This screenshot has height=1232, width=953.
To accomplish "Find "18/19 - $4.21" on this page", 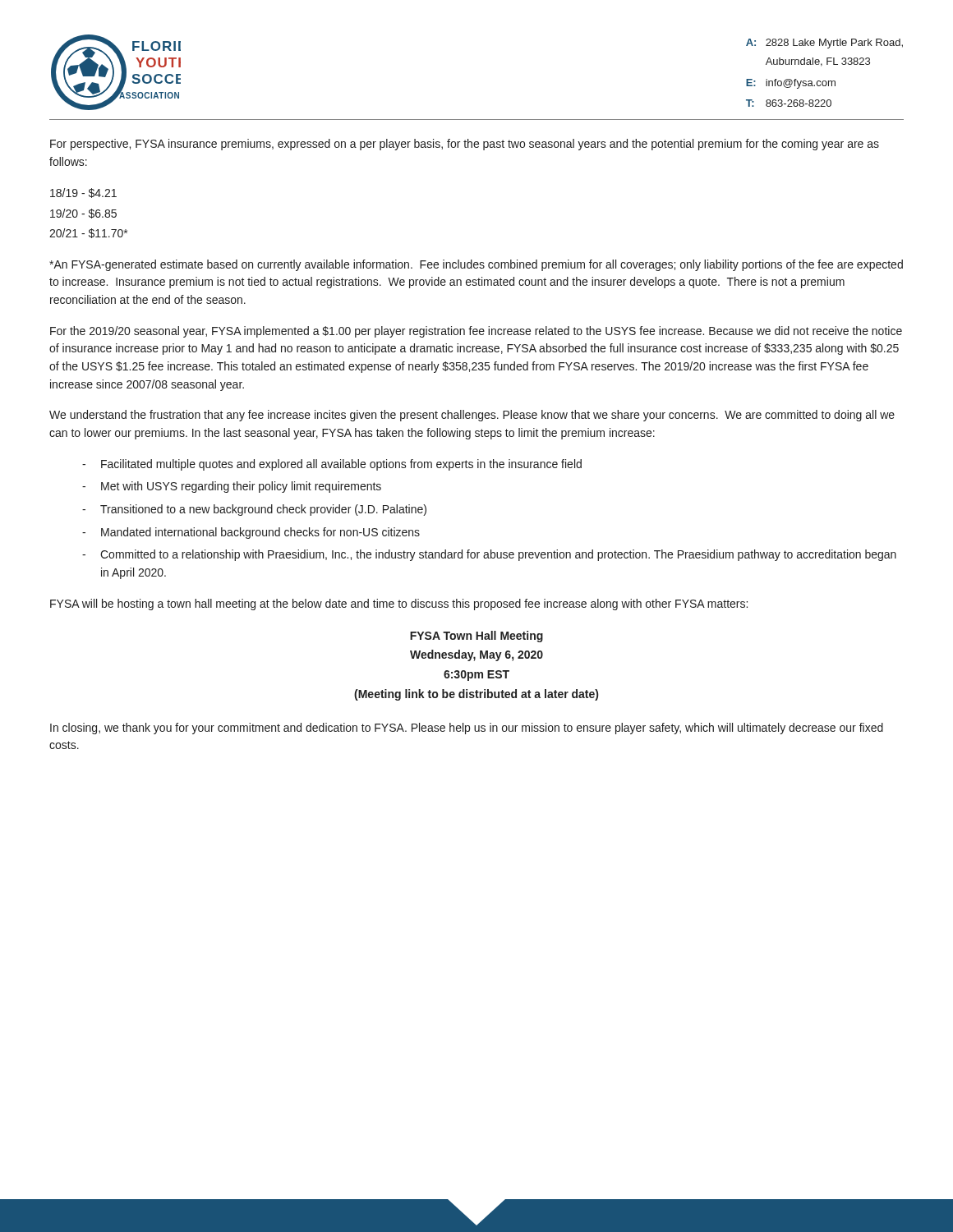I will pyautogui.click(x=83, y=193).
